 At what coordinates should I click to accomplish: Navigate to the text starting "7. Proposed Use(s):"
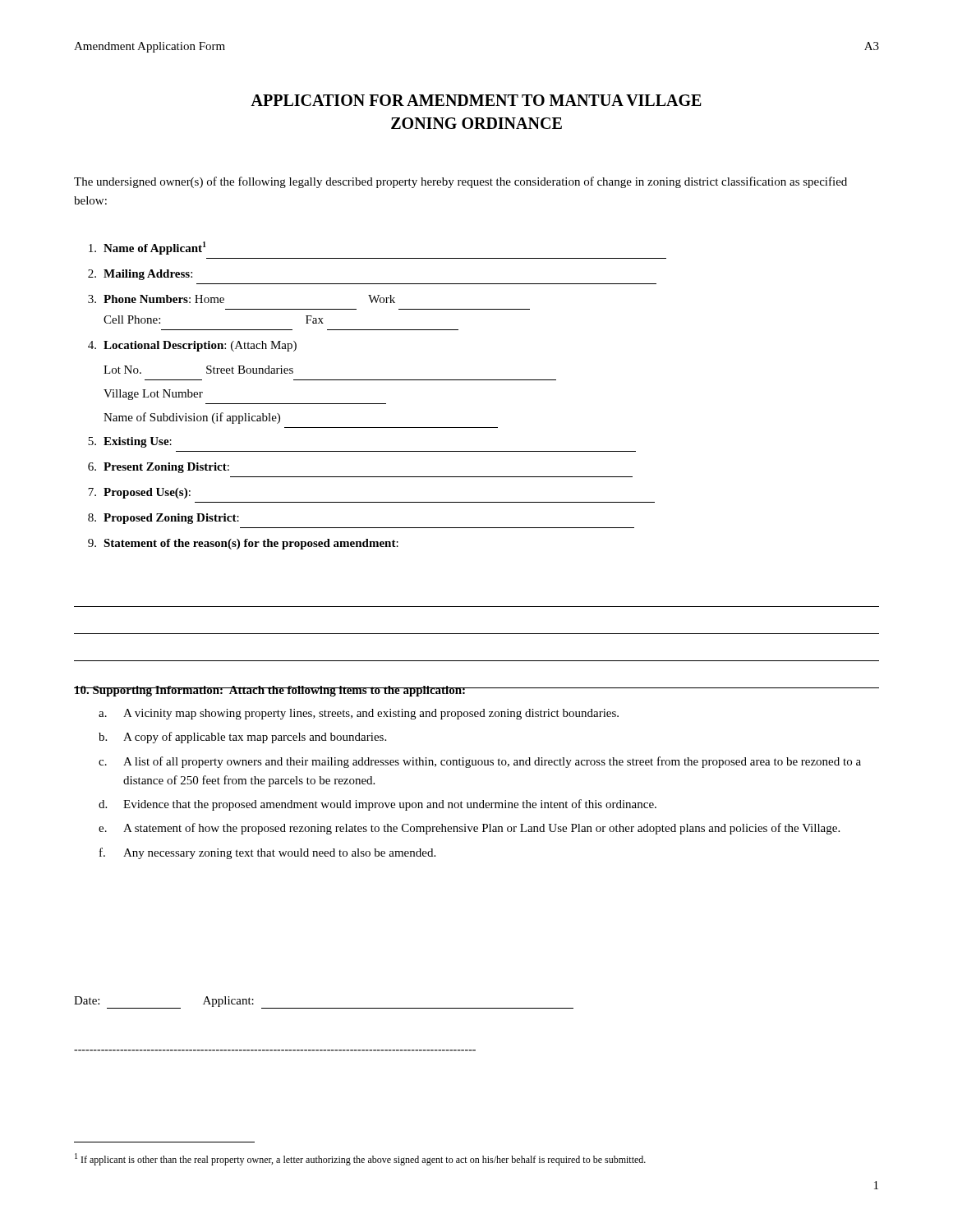[x=476, y=492]
